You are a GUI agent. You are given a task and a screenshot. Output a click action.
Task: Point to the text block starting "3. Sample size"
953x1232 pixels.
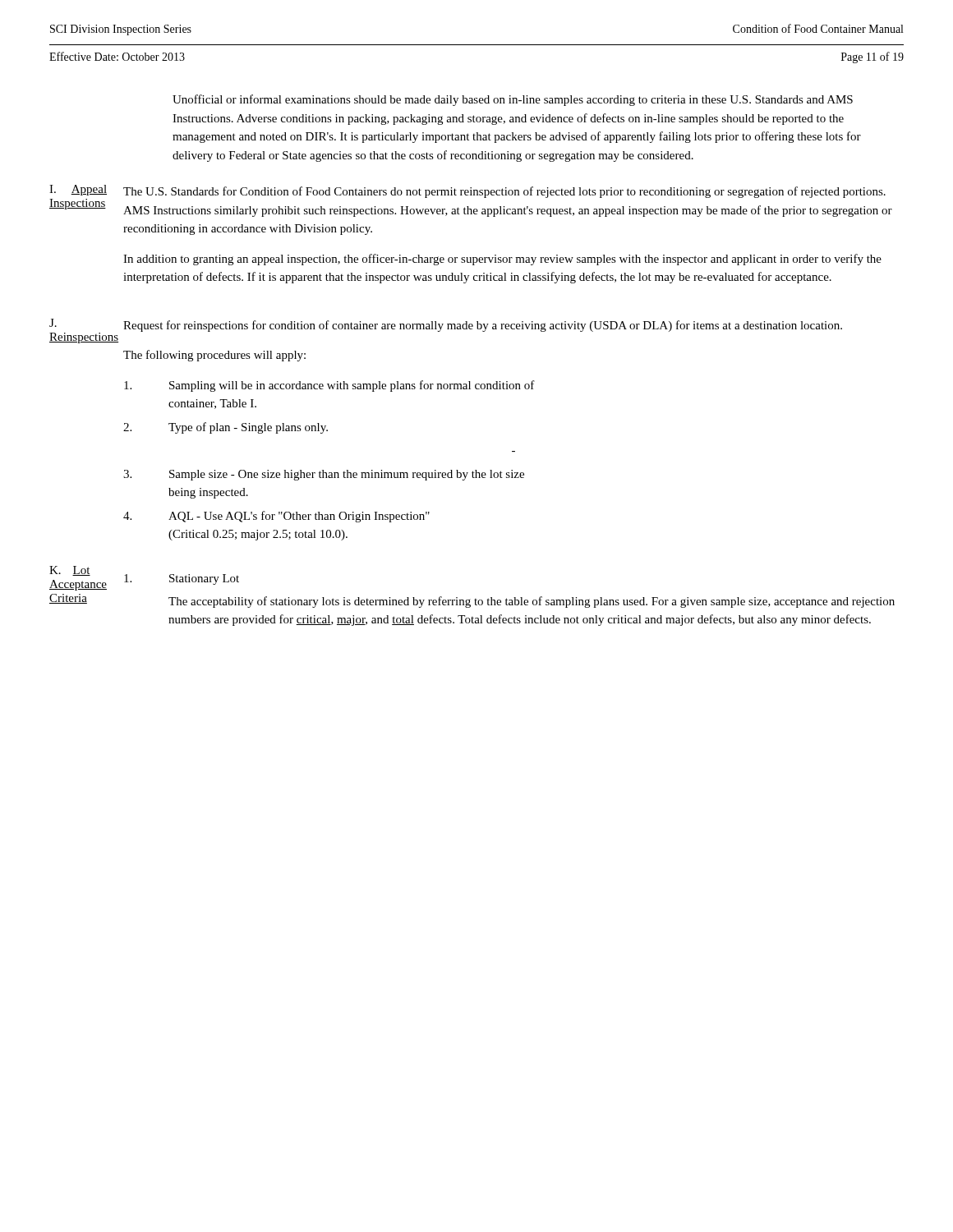coord(513,483)
